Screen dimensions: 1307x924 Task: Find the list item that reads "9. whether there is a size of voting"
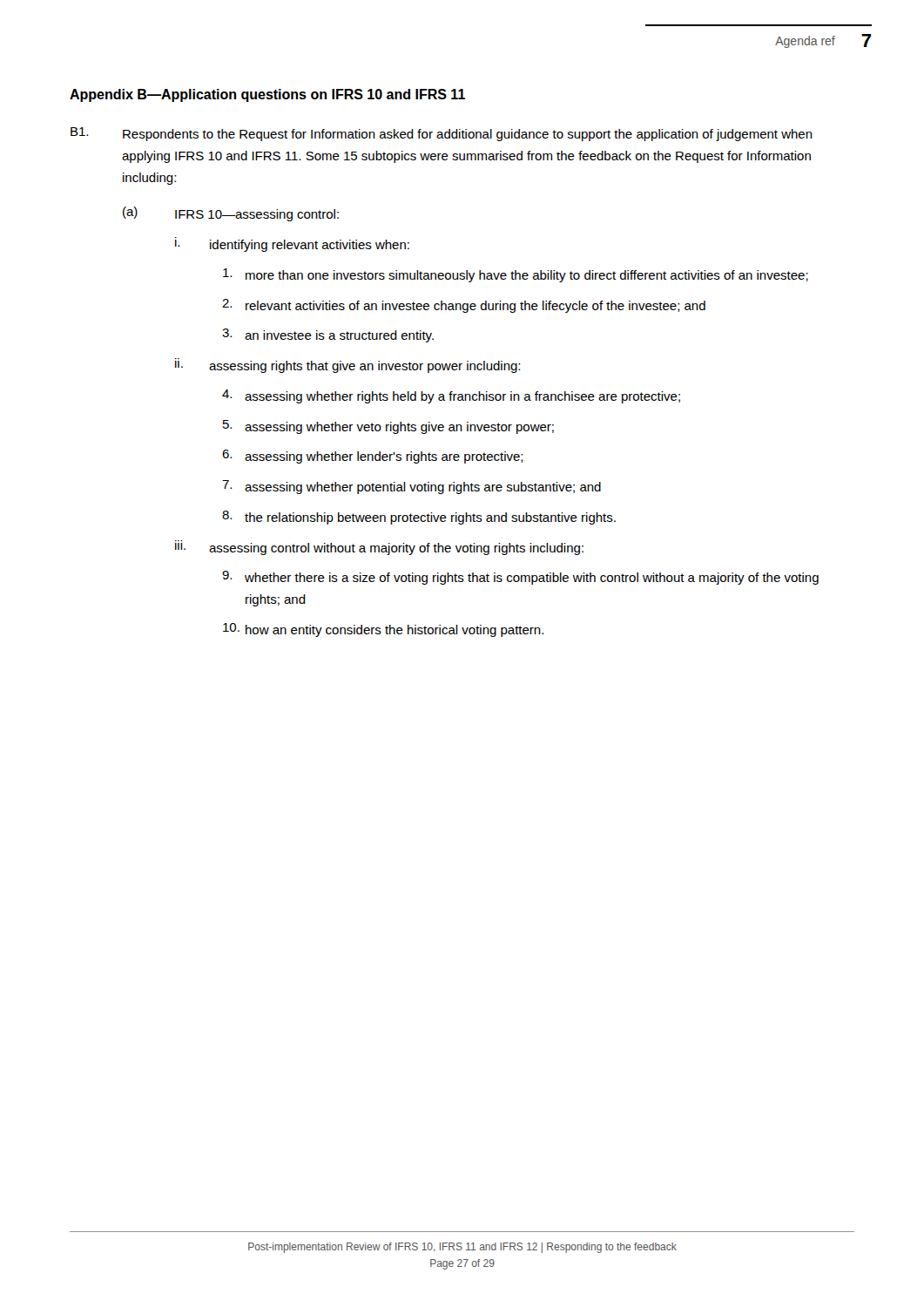point(538,589)
